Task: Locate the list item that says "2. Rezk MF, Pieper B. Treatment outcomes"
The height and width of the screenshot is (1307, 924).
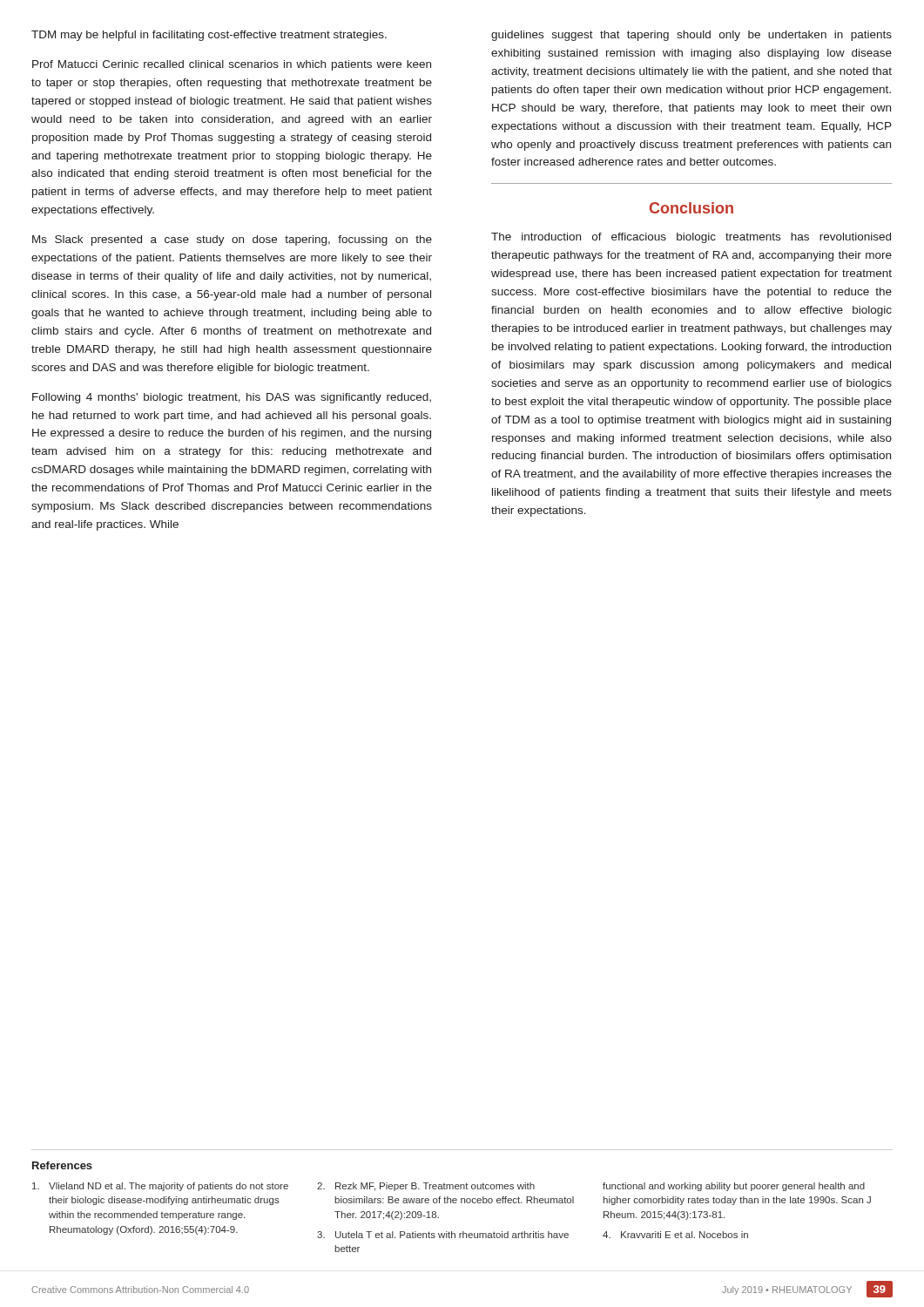Action: 452,1200
